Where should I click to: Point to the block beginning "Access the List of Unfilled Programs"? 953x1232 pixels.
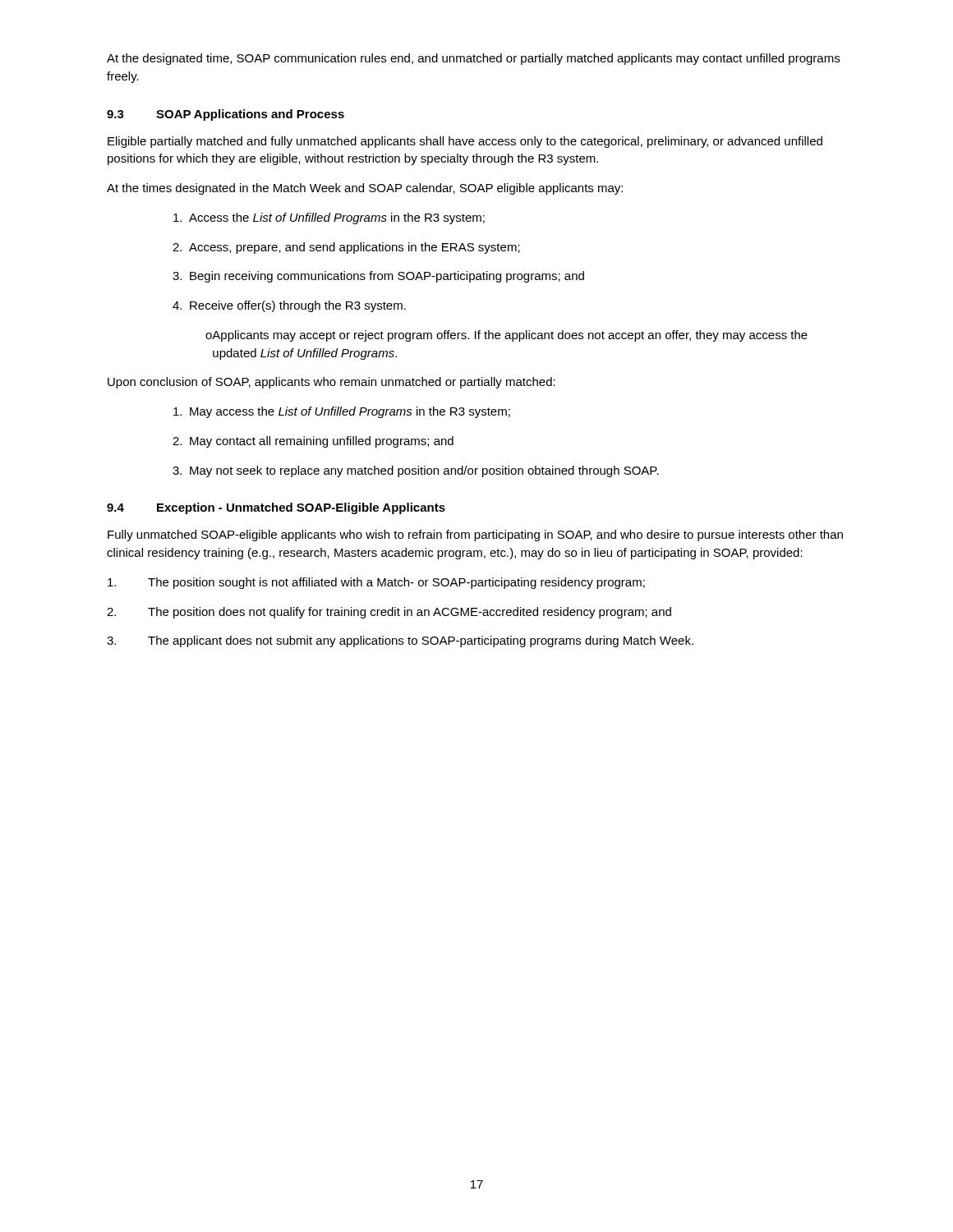pos(476,217)
